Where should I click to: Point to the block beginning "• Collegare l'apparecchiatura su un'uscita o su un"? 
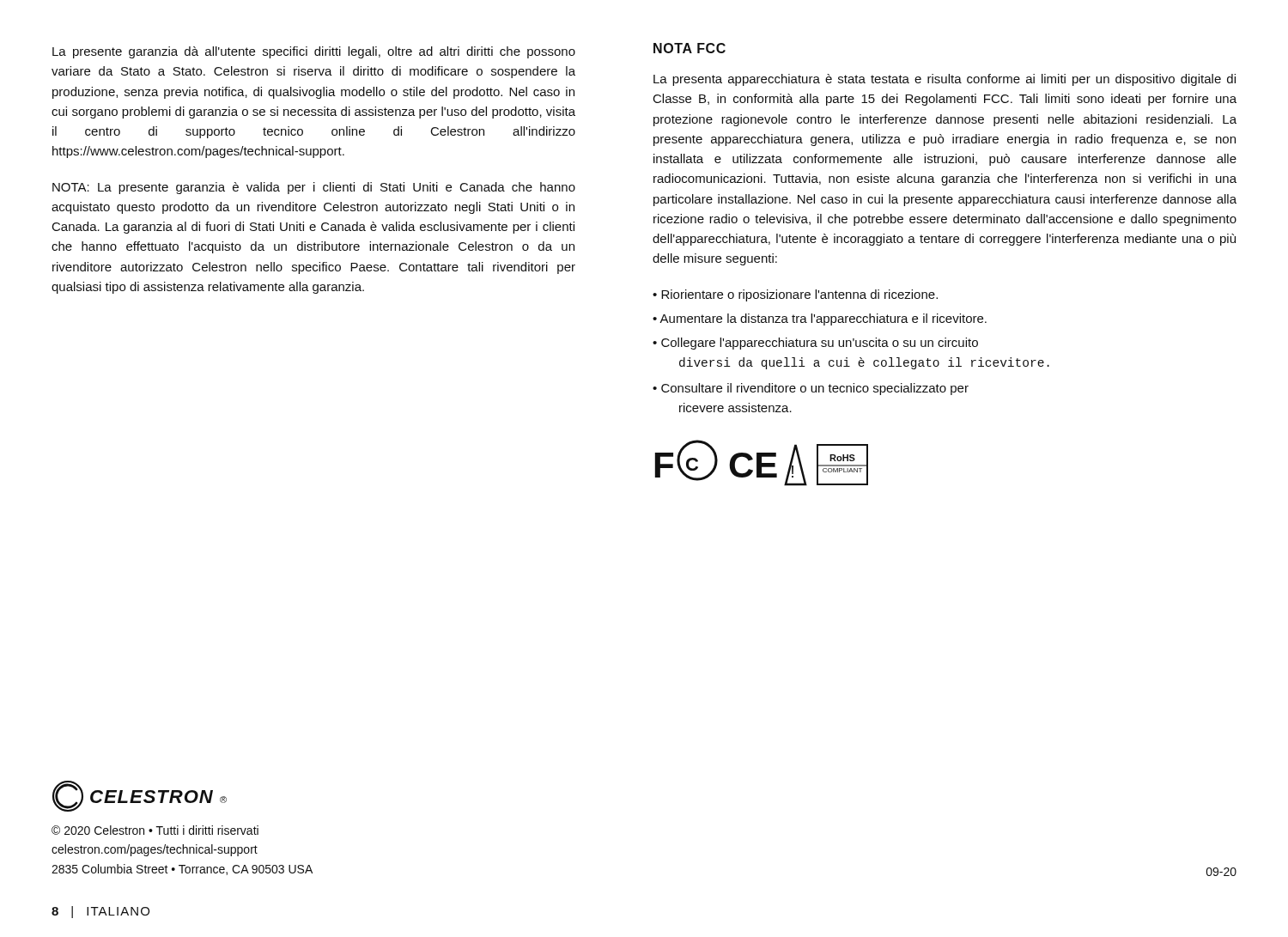(x=852, y=353)
